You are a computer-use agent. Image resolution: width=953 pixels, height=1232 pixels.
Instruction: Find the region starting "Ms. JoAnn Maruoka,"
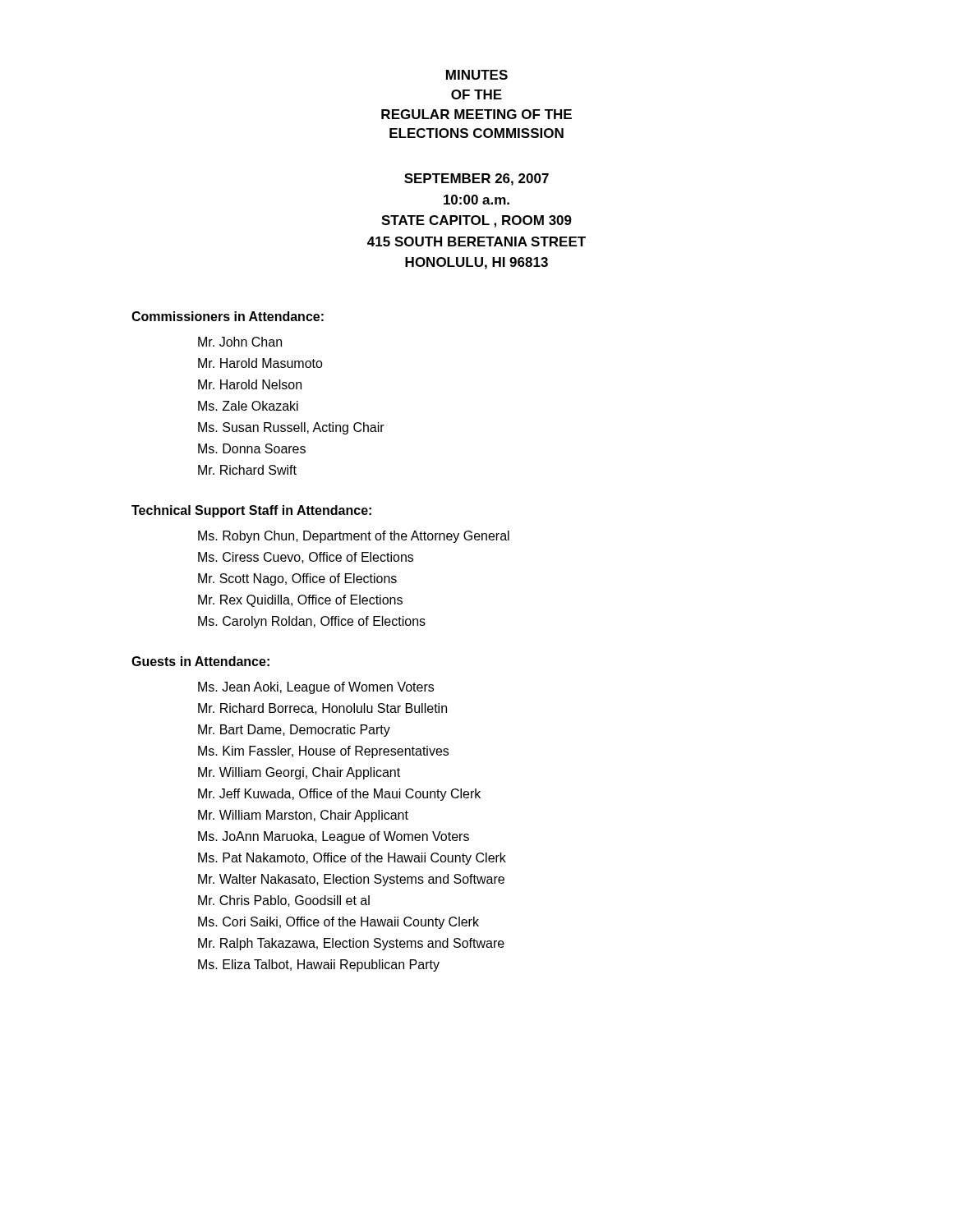point(333,836)
